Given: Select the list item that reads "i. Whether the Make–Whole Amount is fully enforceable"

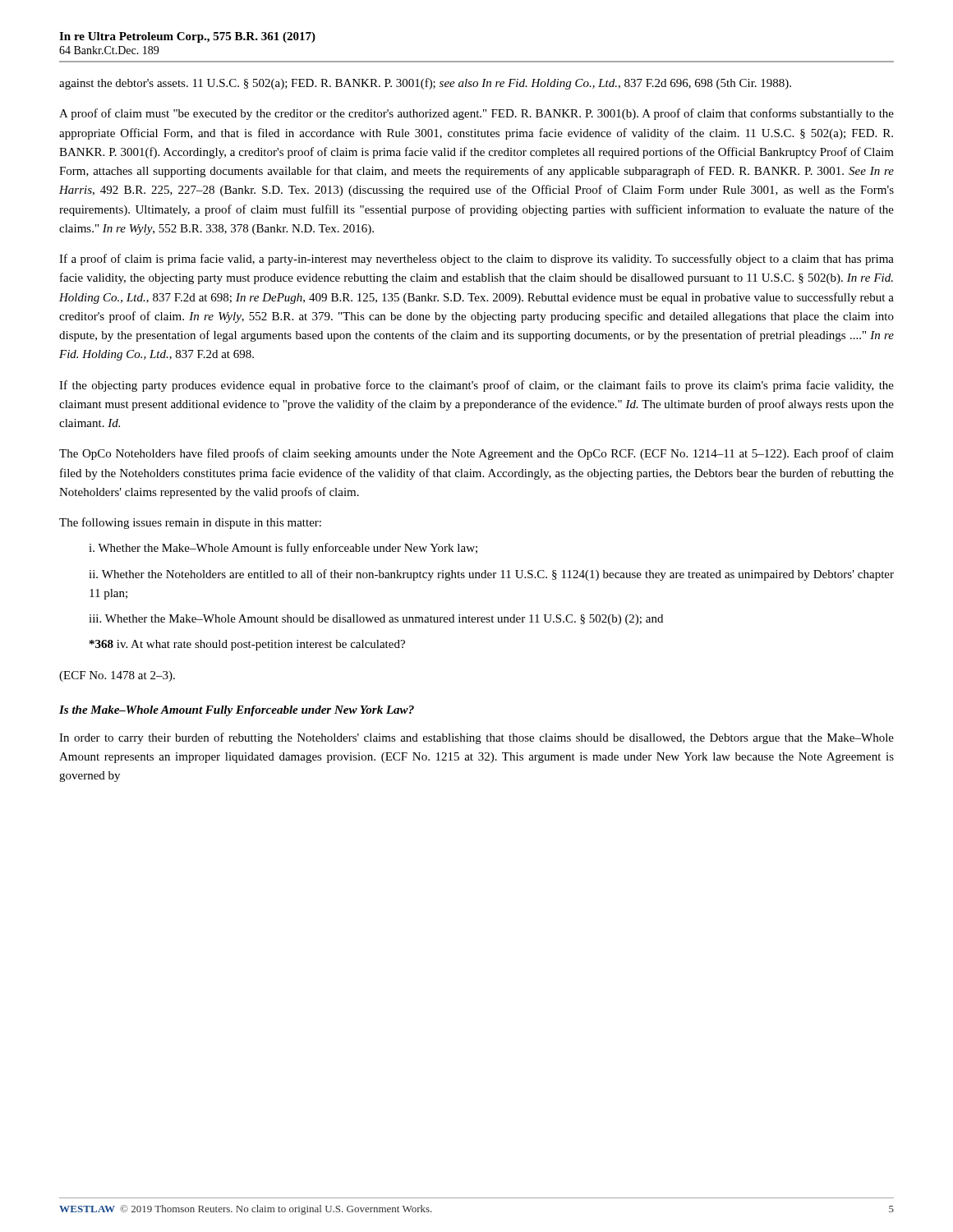Looking at the screenshot, I should point(284,548).
